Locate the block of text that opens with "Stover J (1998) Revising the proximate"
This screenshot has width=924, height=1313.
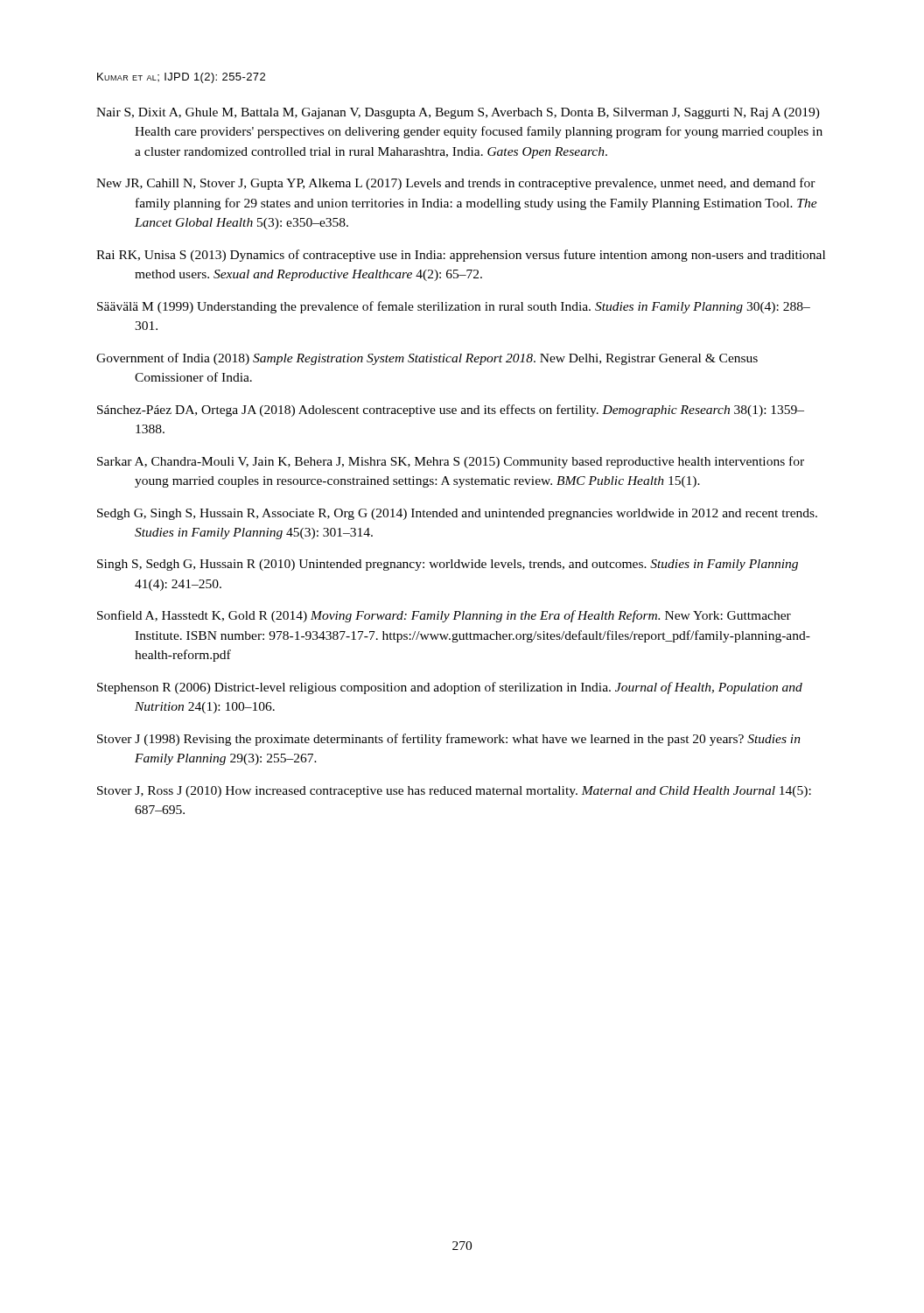tap(462, 749)
